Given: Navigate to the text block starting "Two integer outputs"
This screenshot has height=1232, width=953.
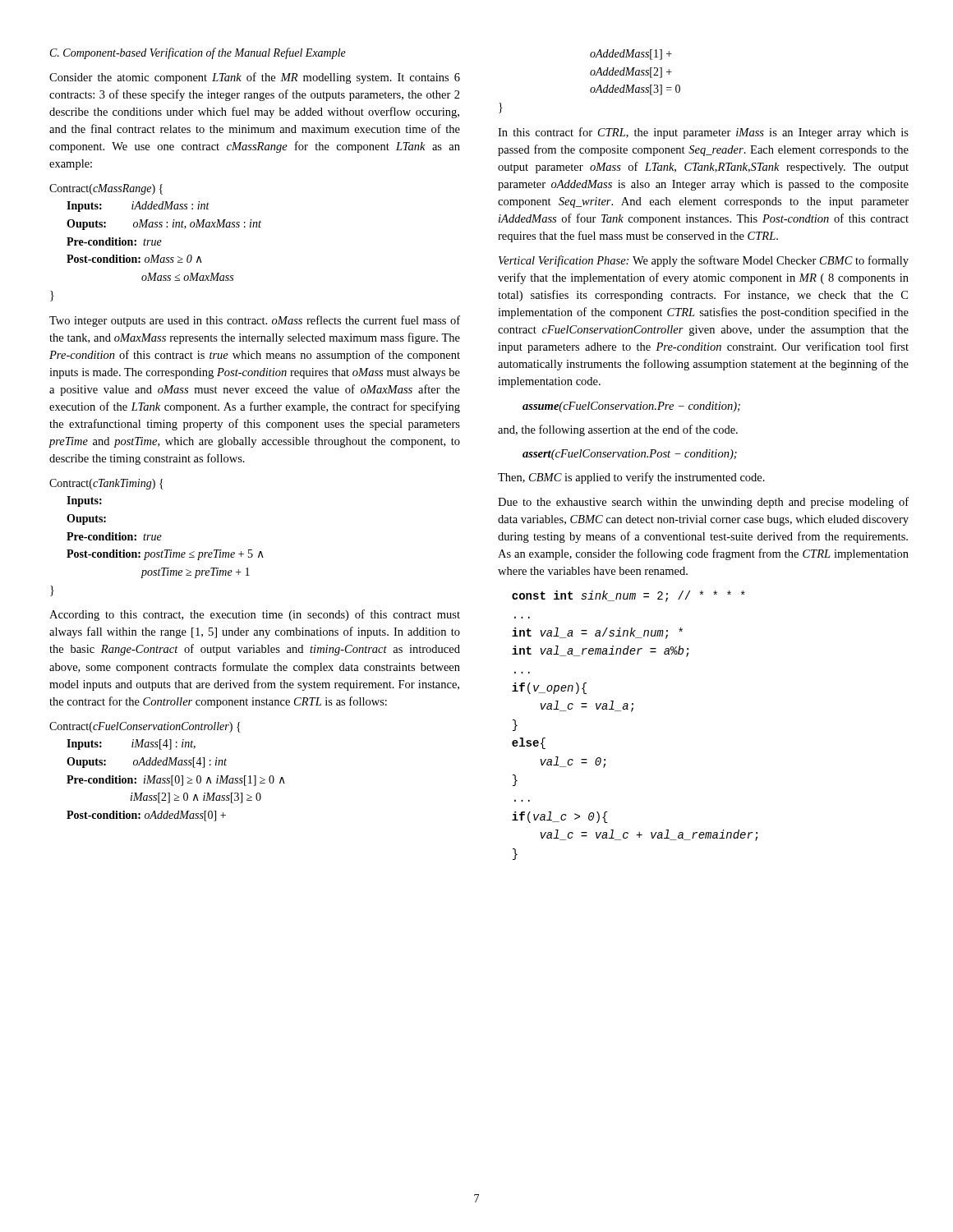Looking at the screenshot, I should (x=255, y=389).
